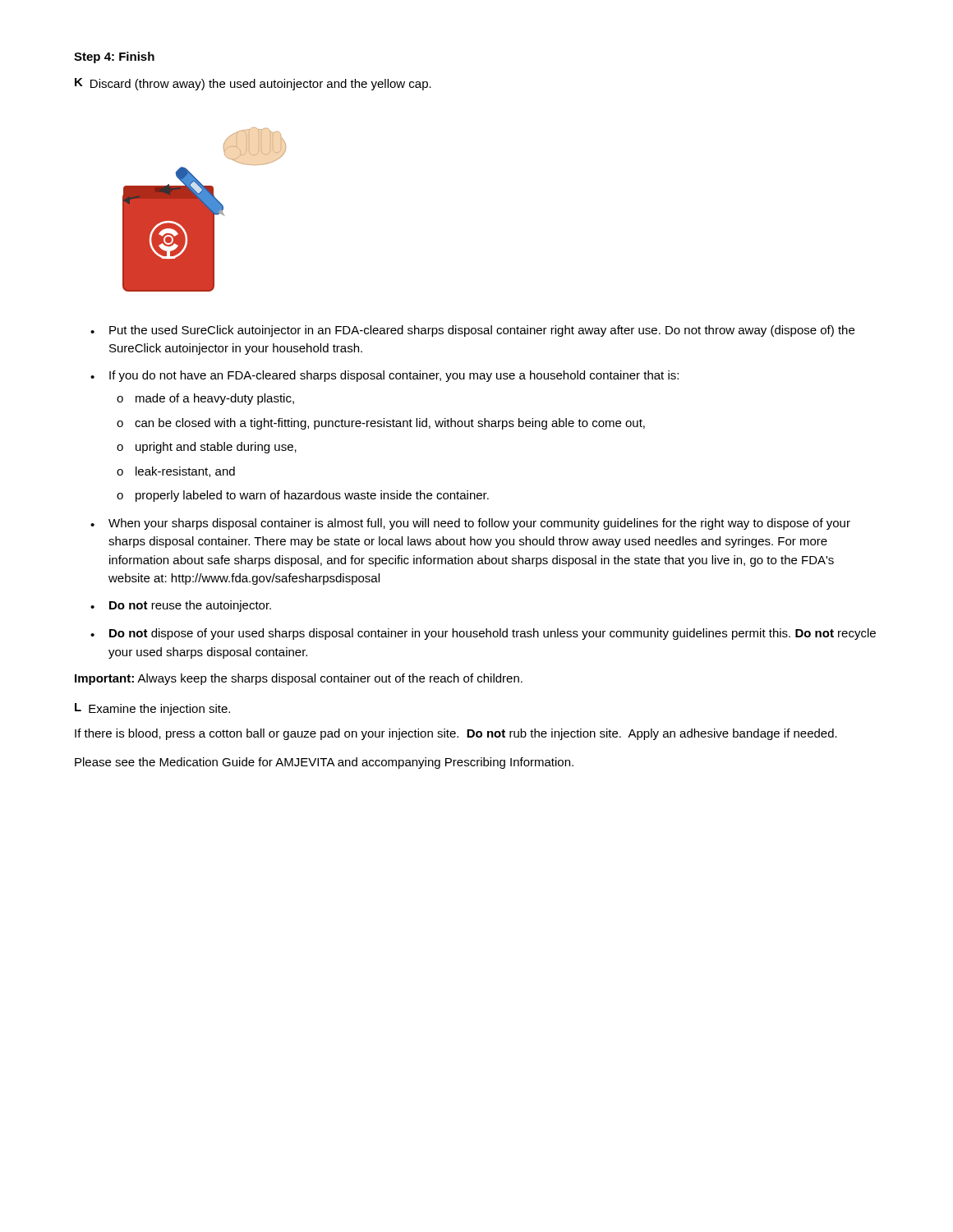Click on the text block containing "Important: Always keep the sharps disposal container"
The height and width of the screenshot is (1232, 953).
(299, 678)
